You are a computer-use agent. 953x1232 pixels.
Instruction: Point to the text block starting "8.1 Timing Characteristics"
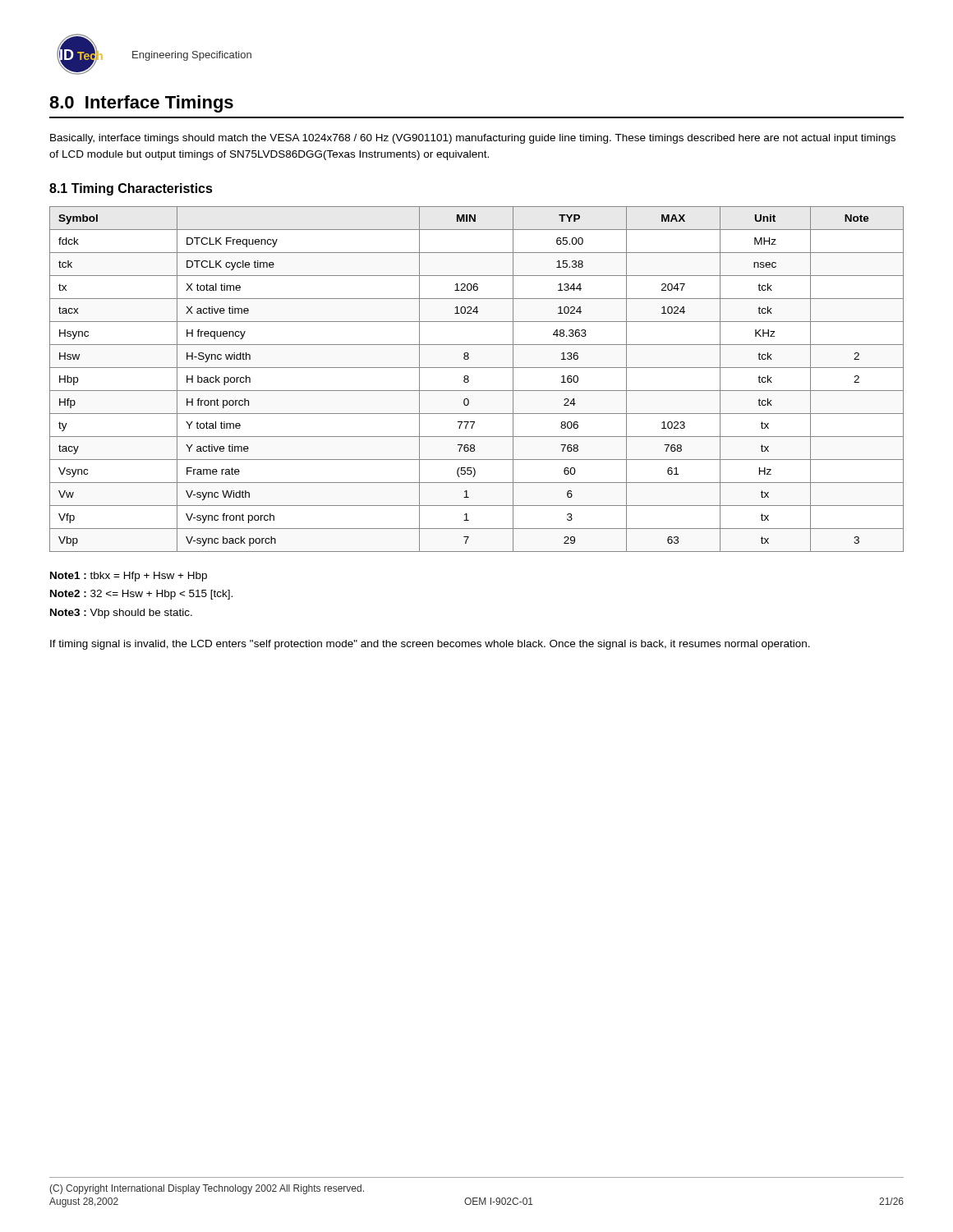(x=131, y=188)
